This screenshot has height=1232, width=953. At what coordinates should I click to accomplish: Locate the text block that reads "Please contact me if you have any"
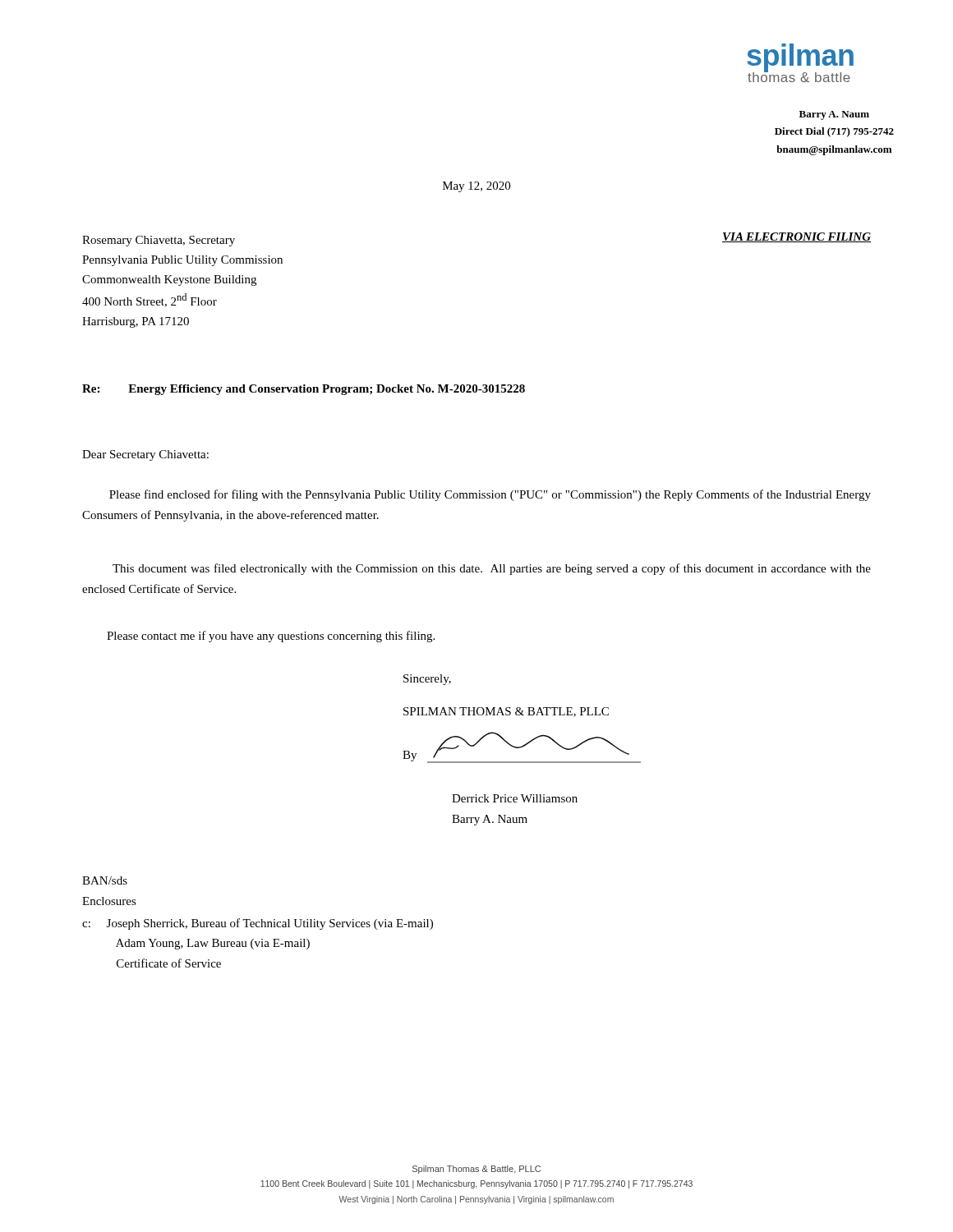(x=259, y=636)
